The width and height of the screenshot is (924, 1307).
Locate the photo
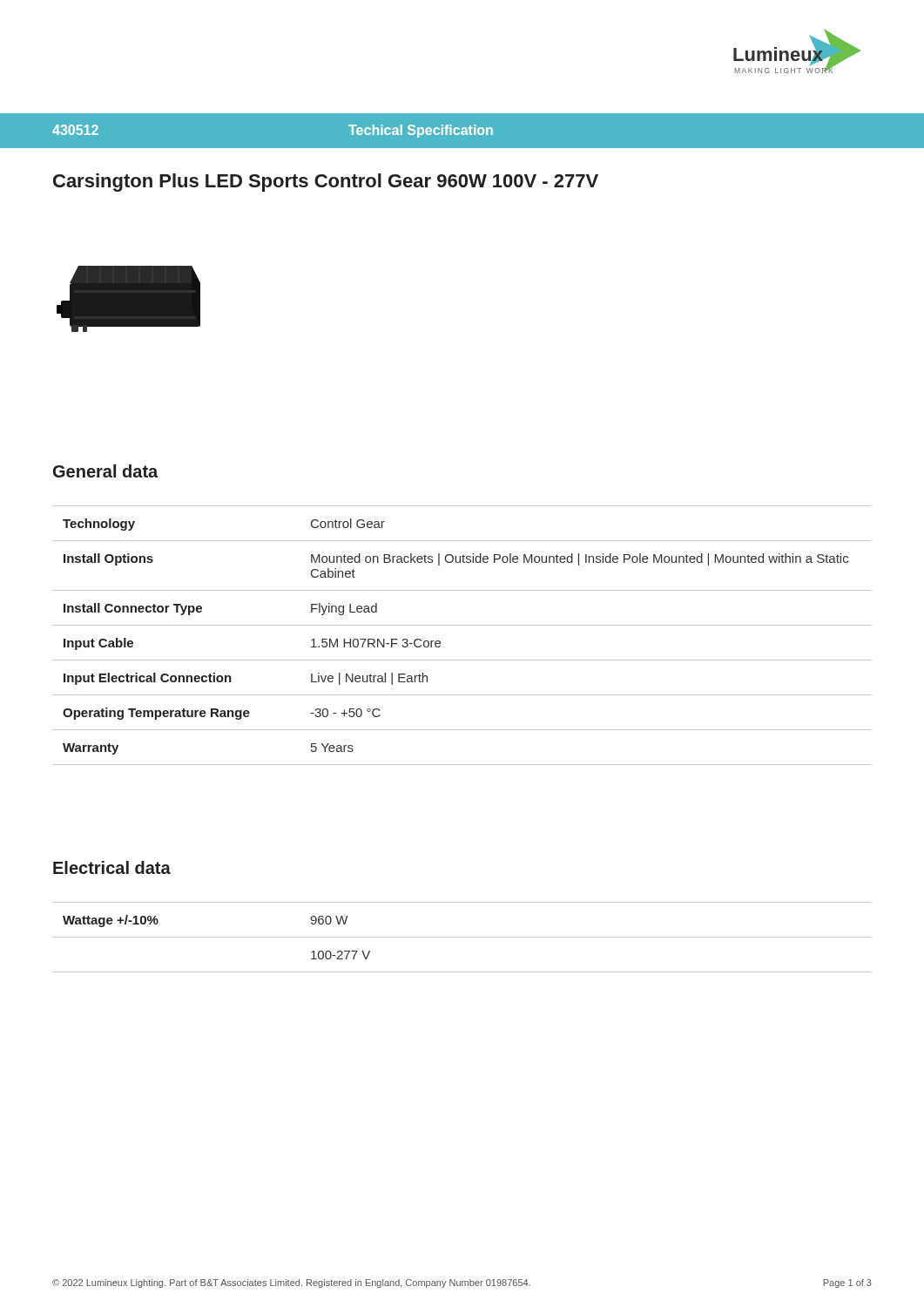click(133, 315)
